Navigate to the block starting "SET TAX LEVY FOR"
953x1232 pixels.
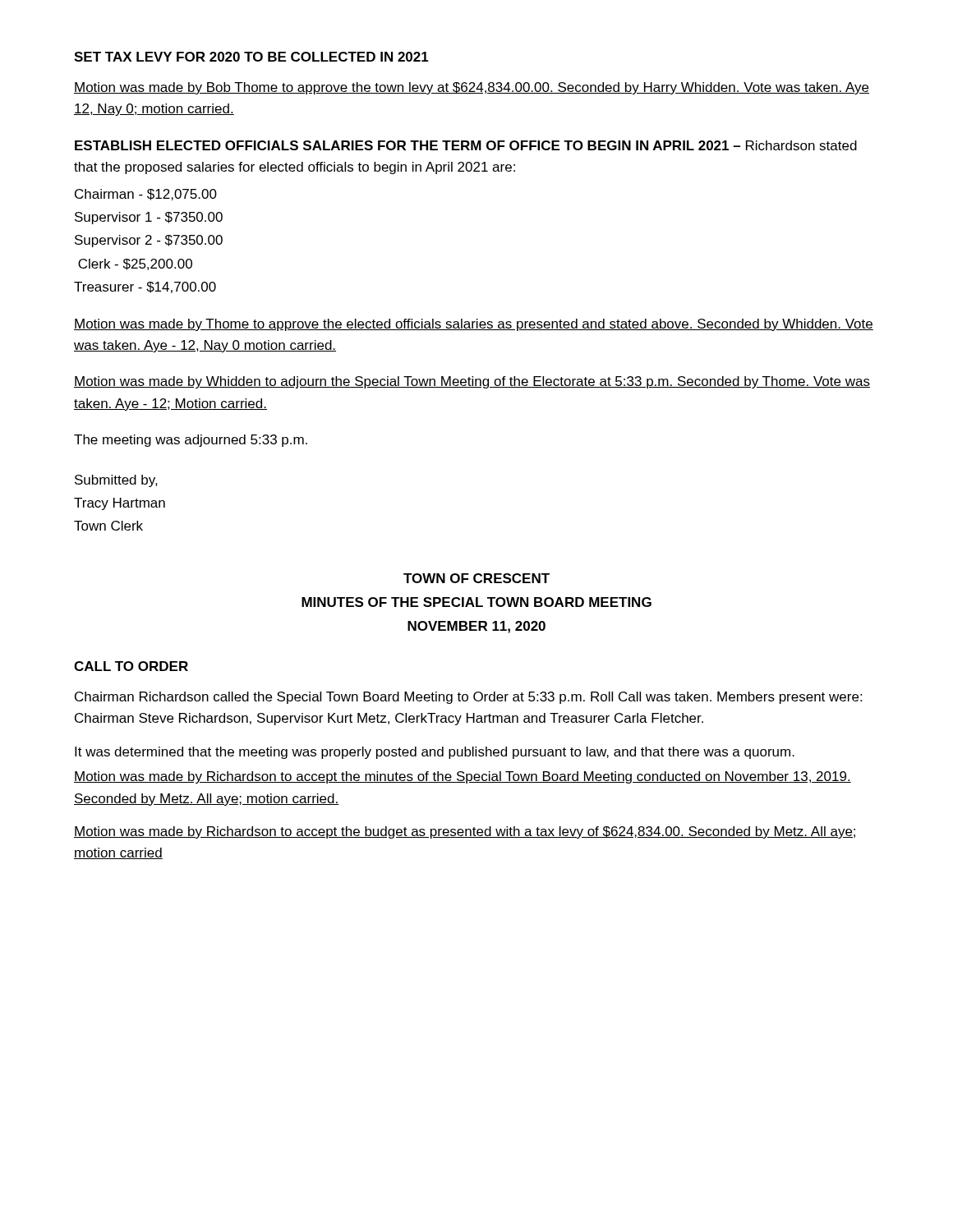(251, 57)
